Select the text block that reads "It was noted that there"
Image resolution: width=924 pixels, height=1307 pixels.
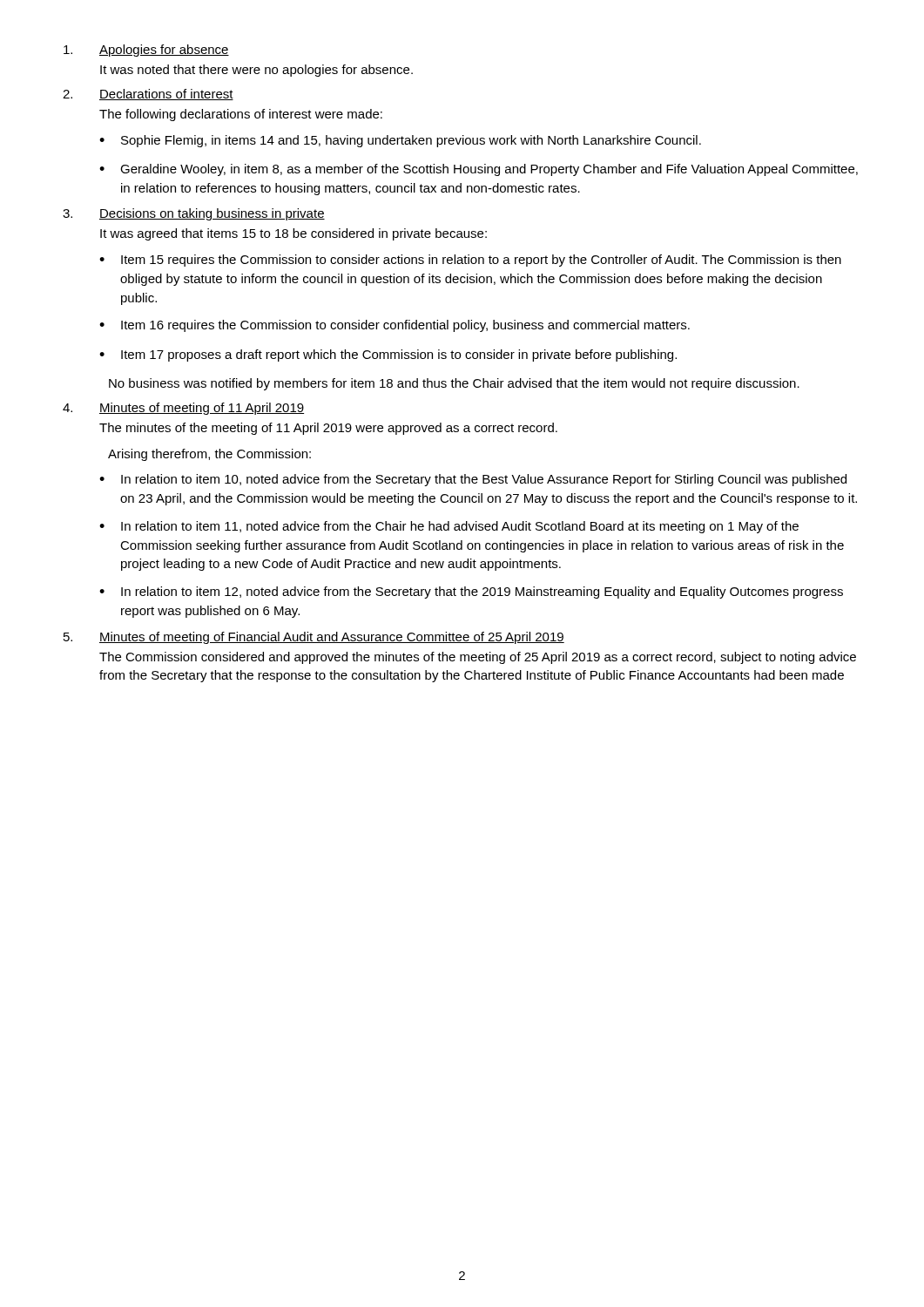(256, 69)
